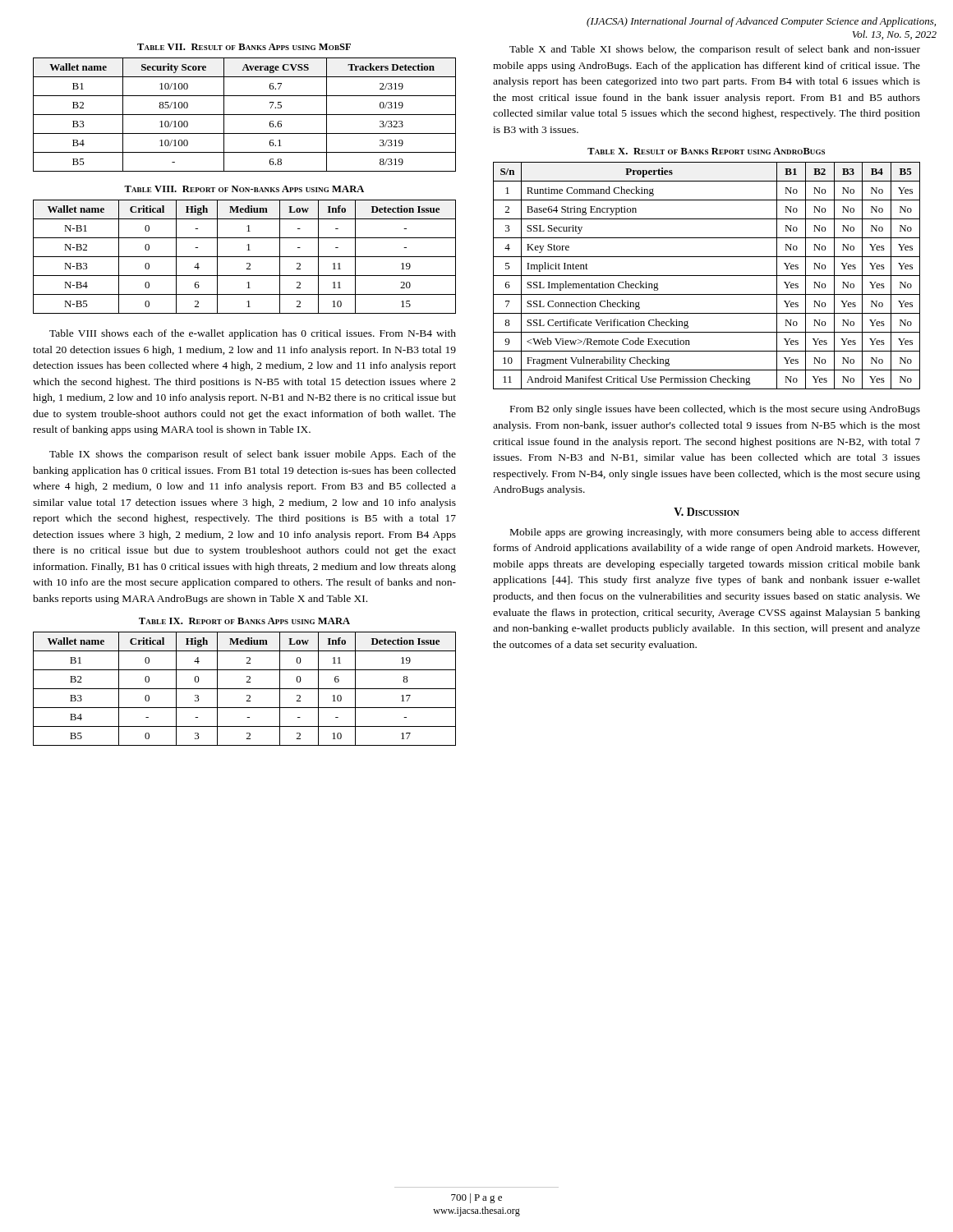Screen dimensions: 1232x953
Task: Point to the block beginning "Table X and Table XI shows below,"
Action: coord(707,89)
